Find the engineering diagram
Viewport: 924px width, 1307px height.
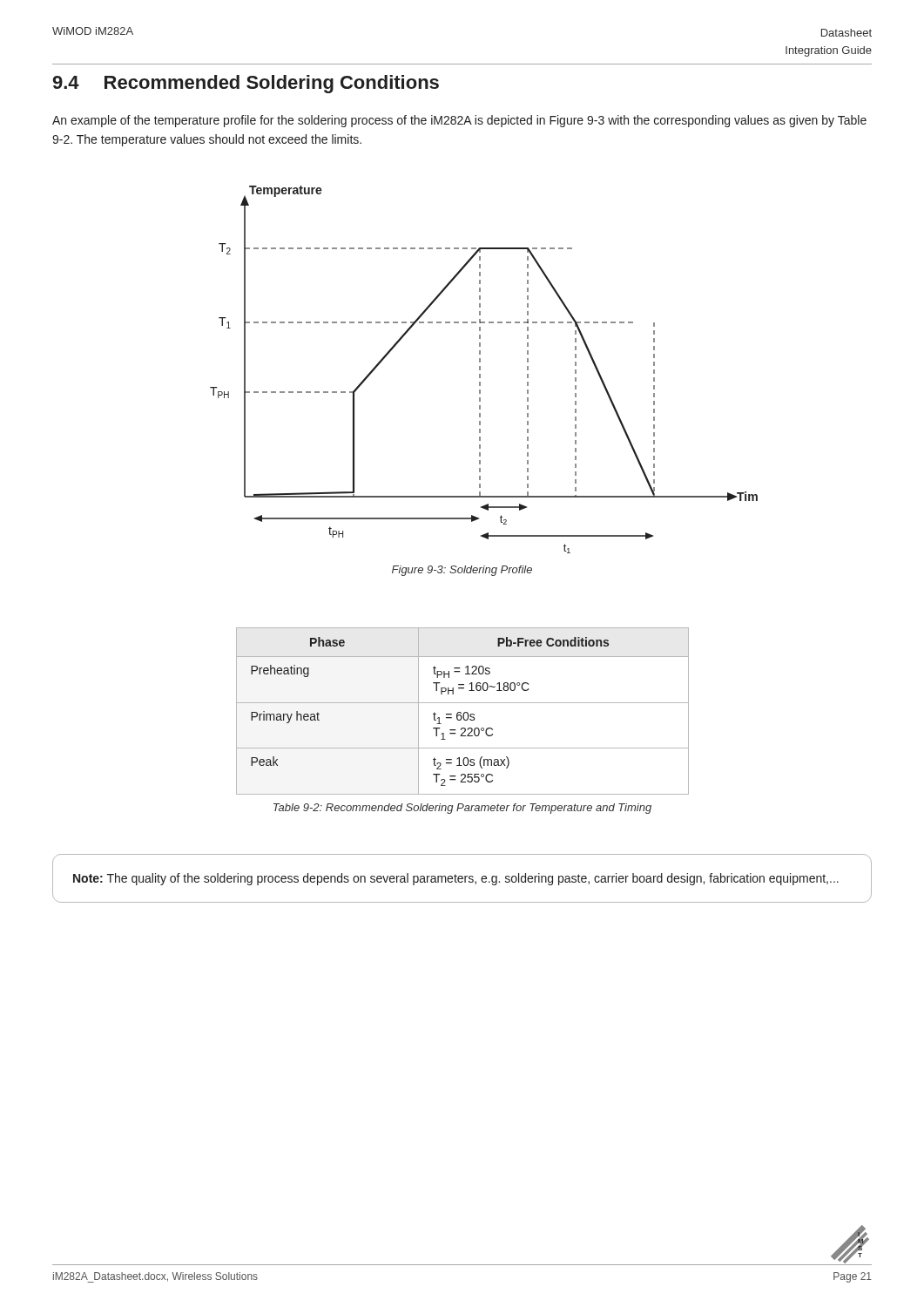[462, 379]
